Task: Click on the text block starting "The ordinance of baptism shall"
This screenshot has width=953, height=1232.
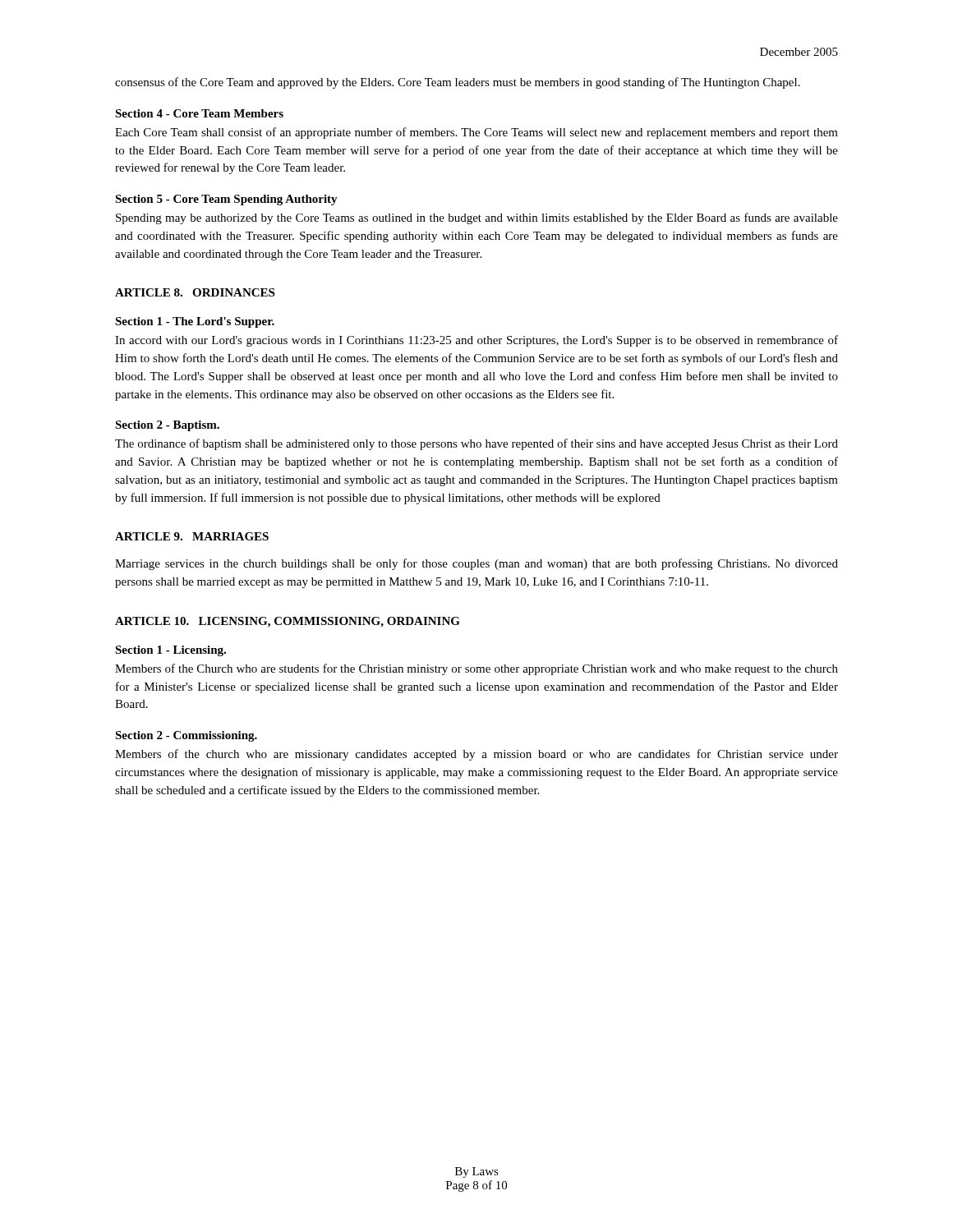Action: (x=476, y=471)
